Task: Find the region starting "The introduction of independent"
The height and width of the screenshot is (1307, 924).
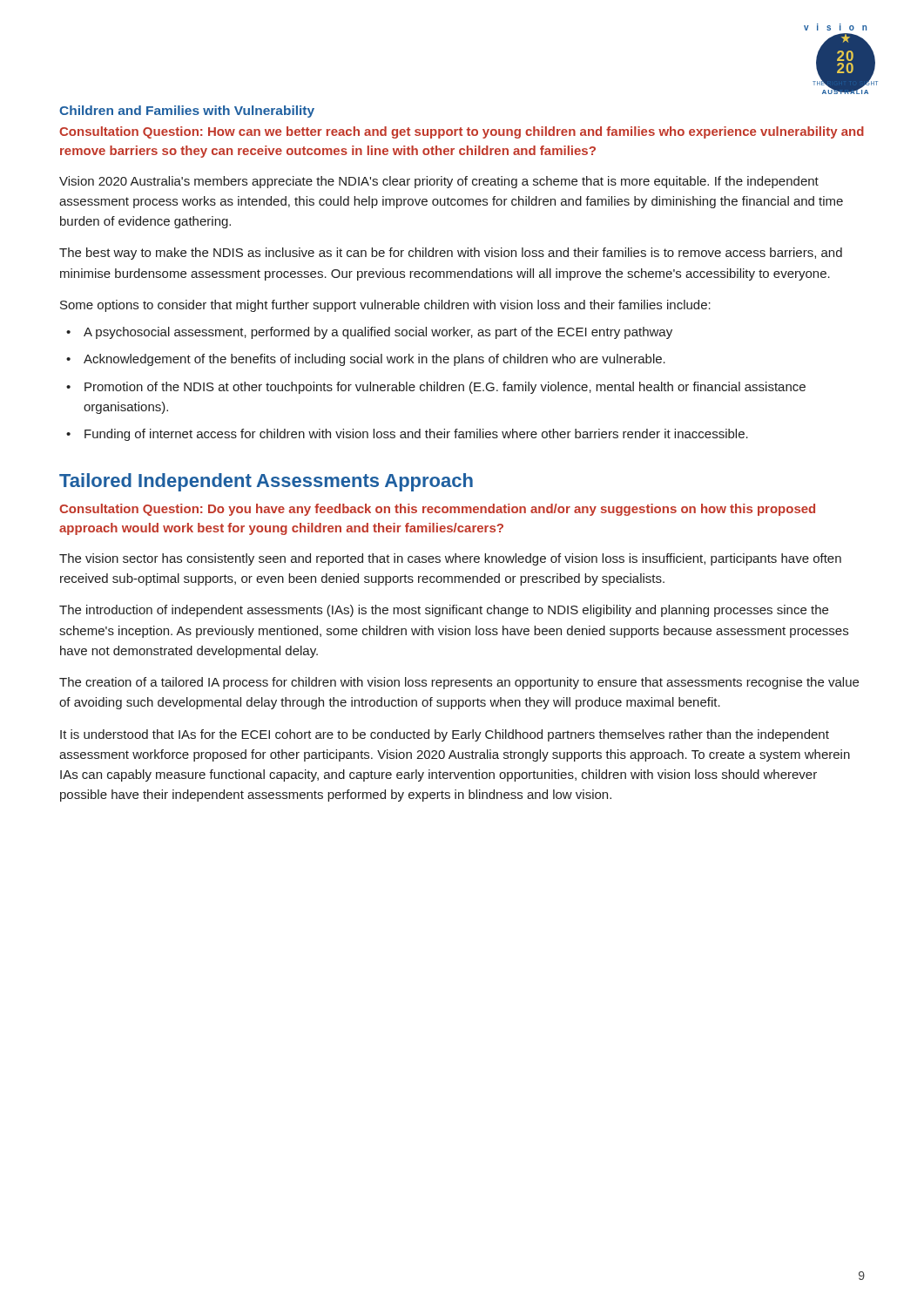Action: click(454, 630)
